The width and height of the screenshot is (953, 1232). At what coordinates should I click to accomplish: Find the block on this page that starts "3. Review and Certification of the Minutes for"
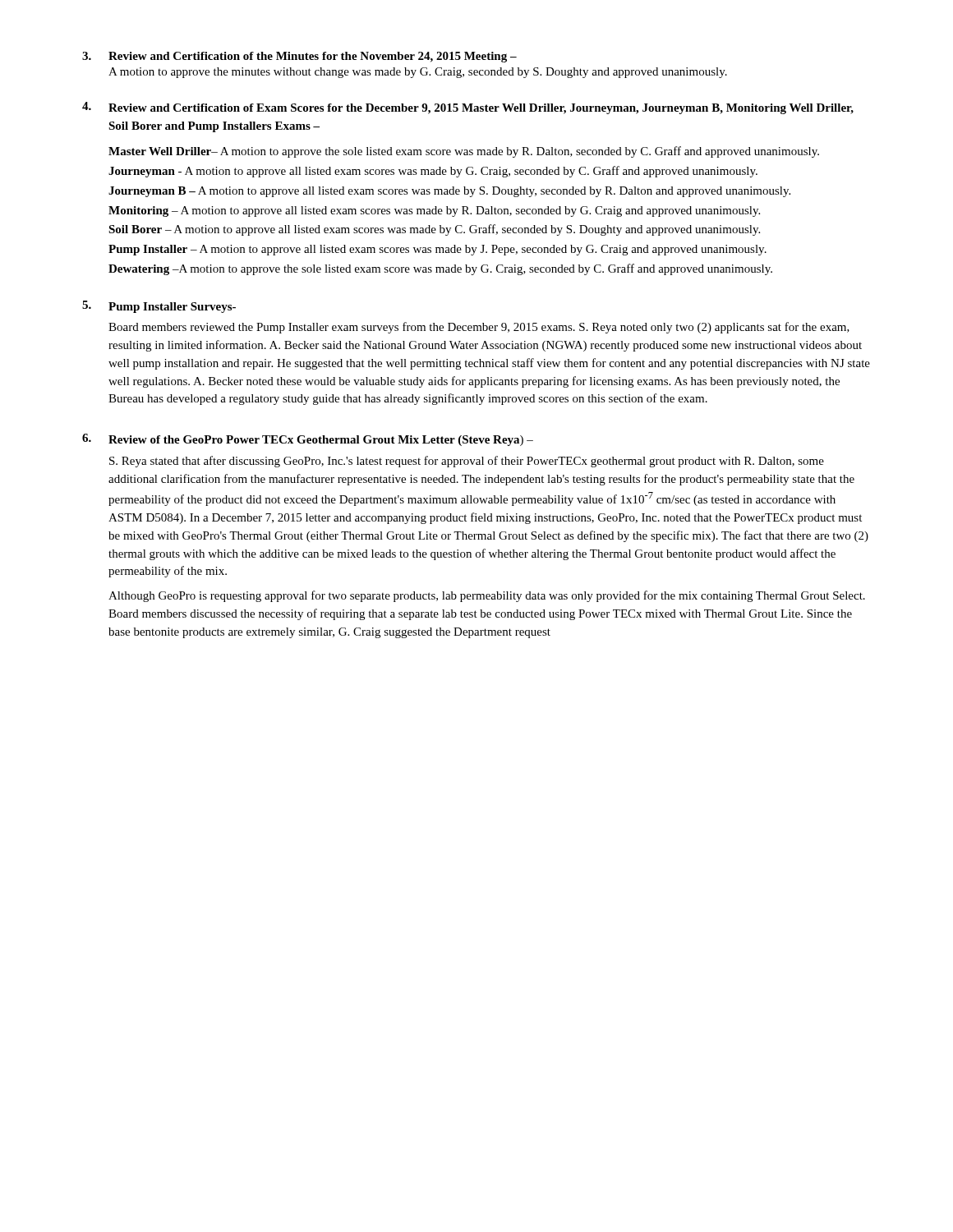tap(405, 65)
